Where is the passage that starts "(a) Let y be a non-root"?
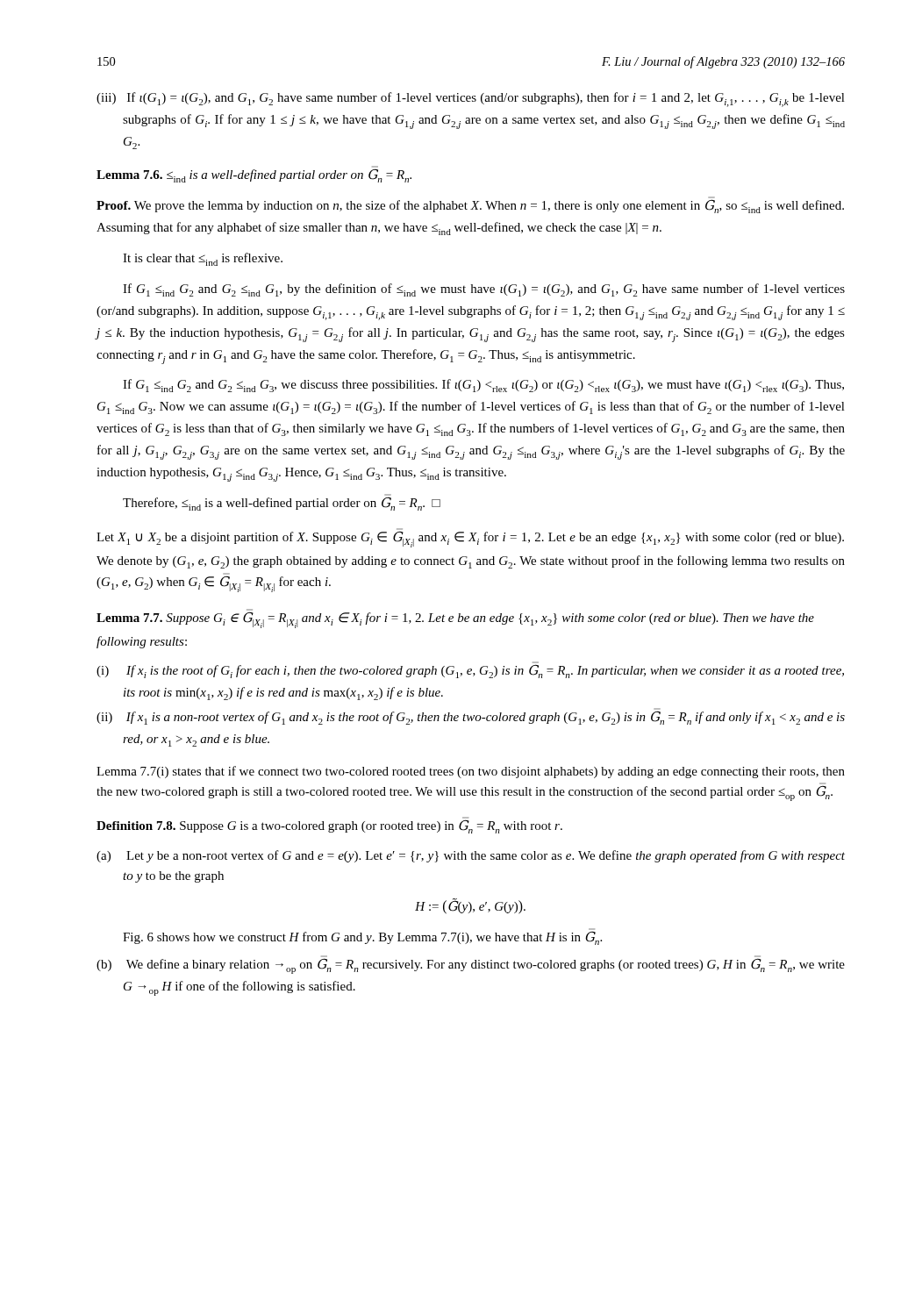 coord(471,864)
